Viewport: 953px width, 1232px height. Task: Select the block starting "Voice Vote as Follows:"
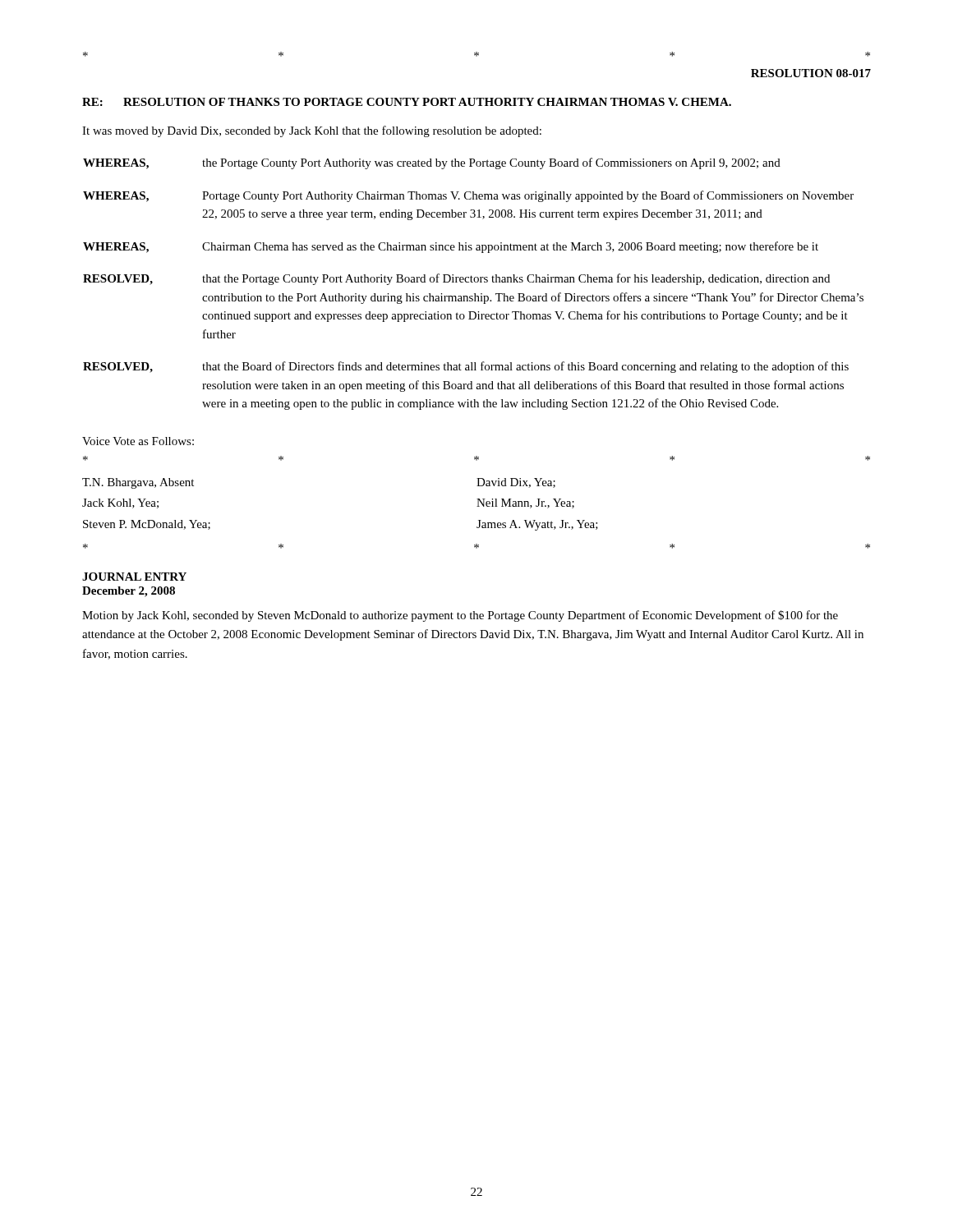pyautogui.click(x=138, y=441)
